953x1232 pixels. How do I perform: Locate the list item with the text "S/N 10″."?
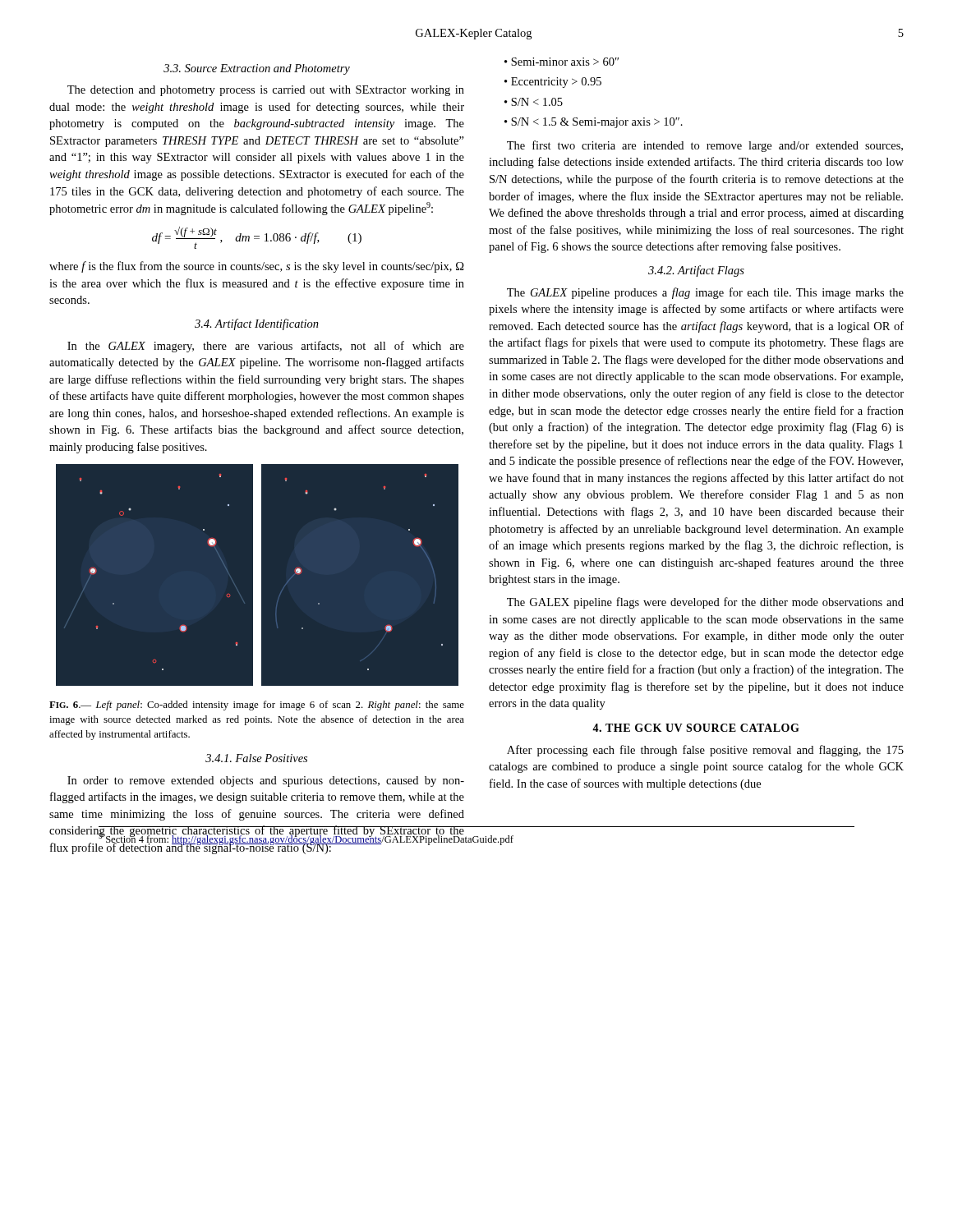click(597, 122)
